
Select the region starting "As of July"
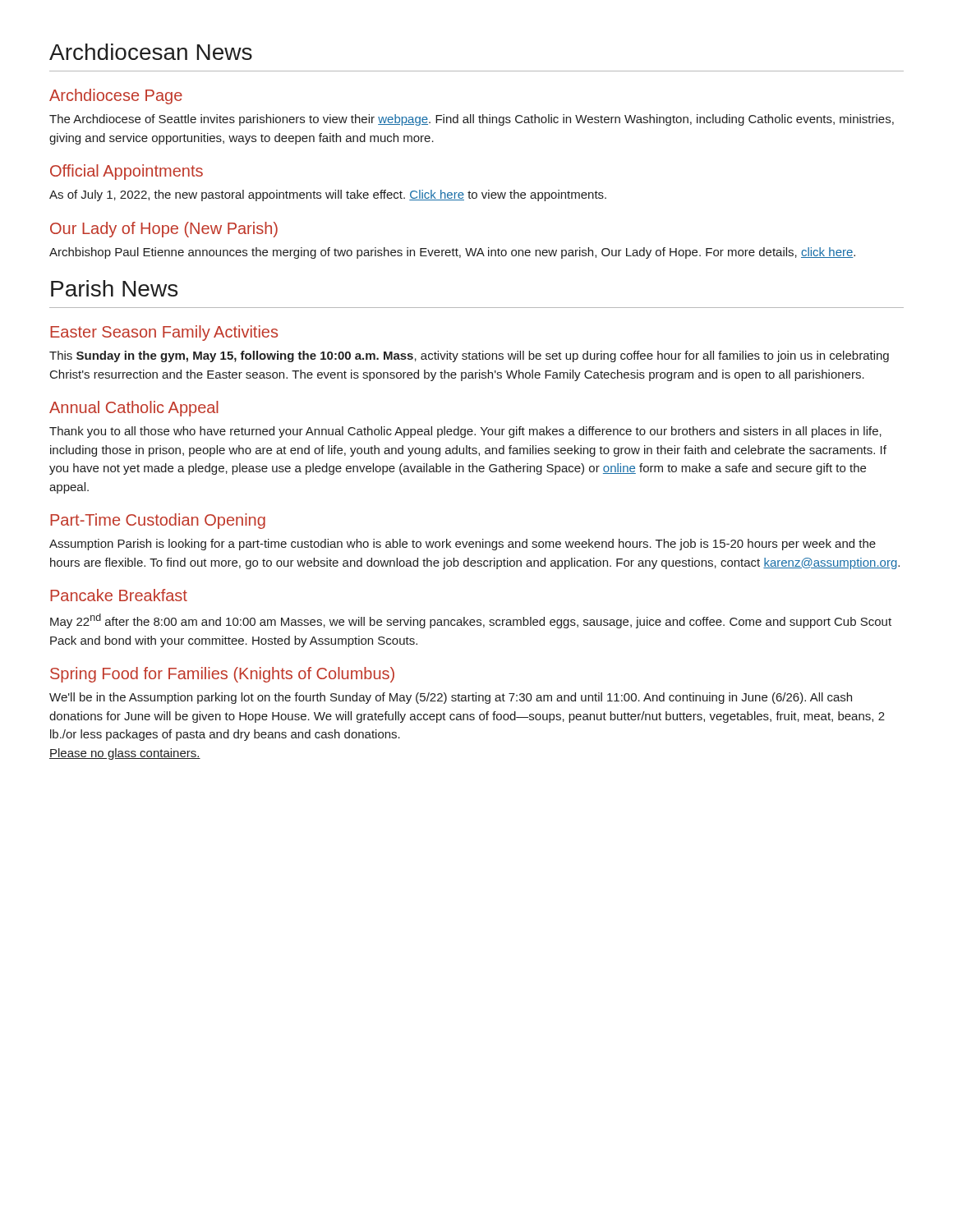328,194
